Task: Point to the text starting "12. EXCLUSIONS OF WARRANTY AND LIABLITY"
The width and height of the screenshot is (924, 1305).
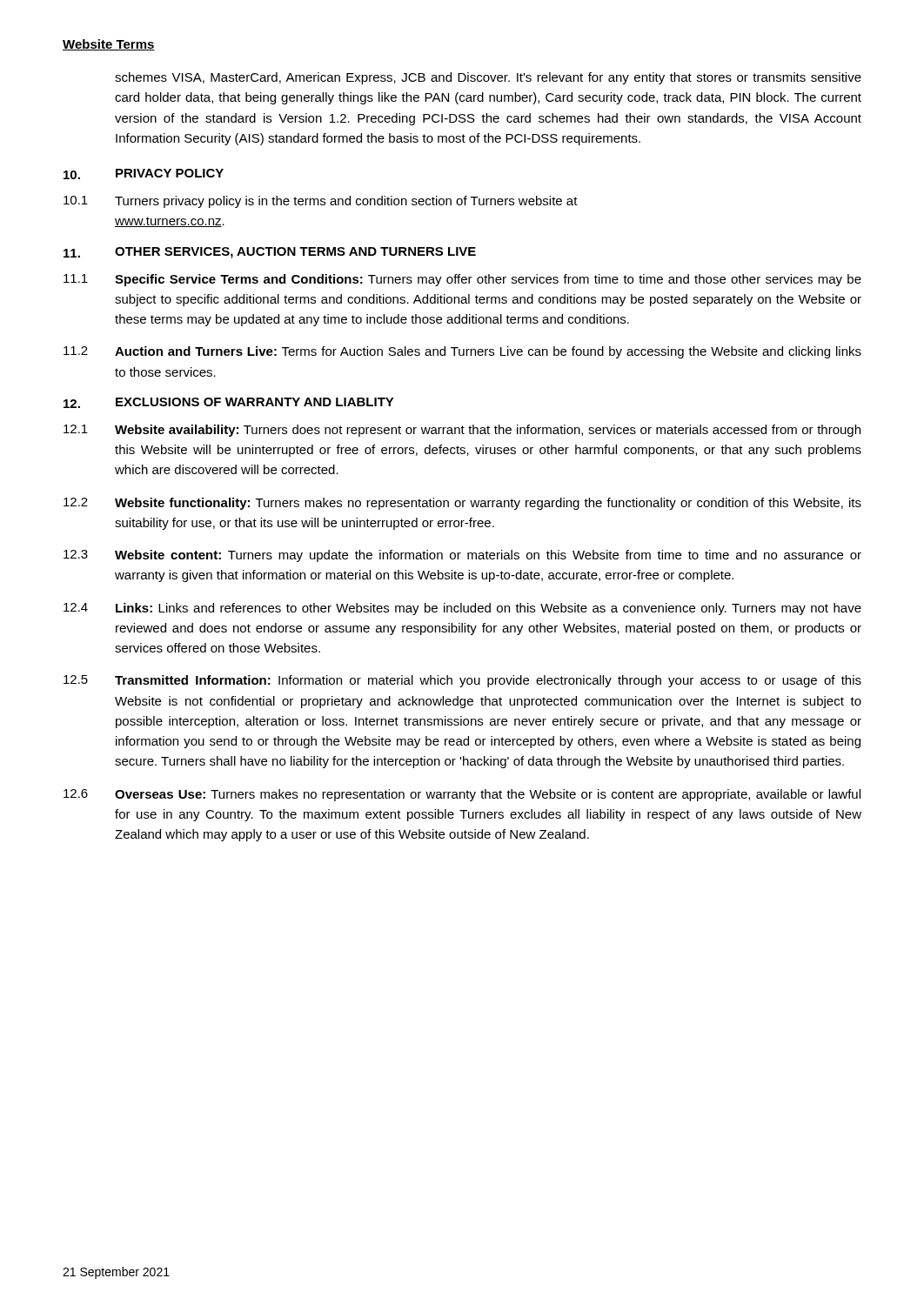Action: click(228, 402)
